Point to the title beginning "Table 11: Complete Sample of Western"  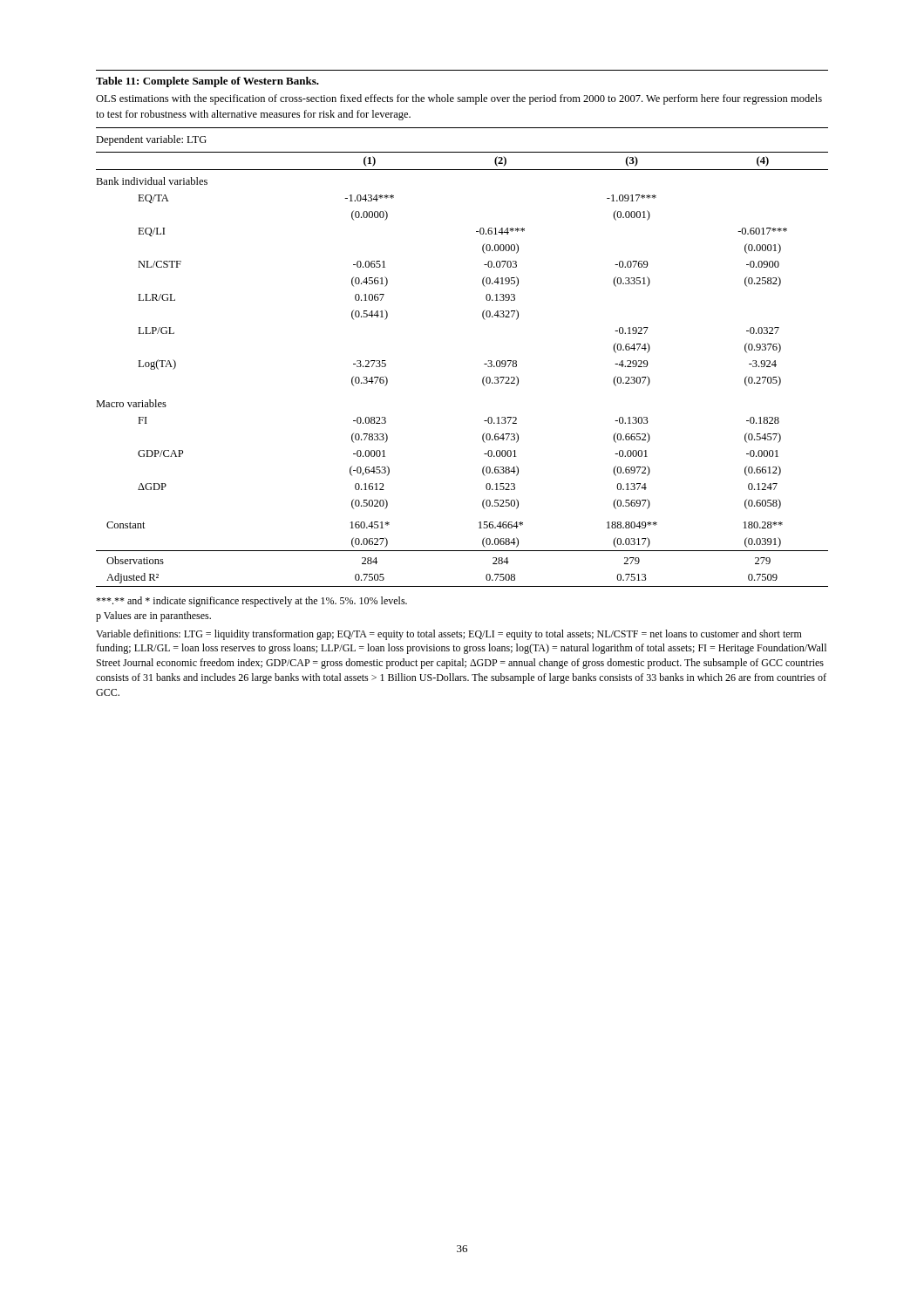click(x=207, y=81)
